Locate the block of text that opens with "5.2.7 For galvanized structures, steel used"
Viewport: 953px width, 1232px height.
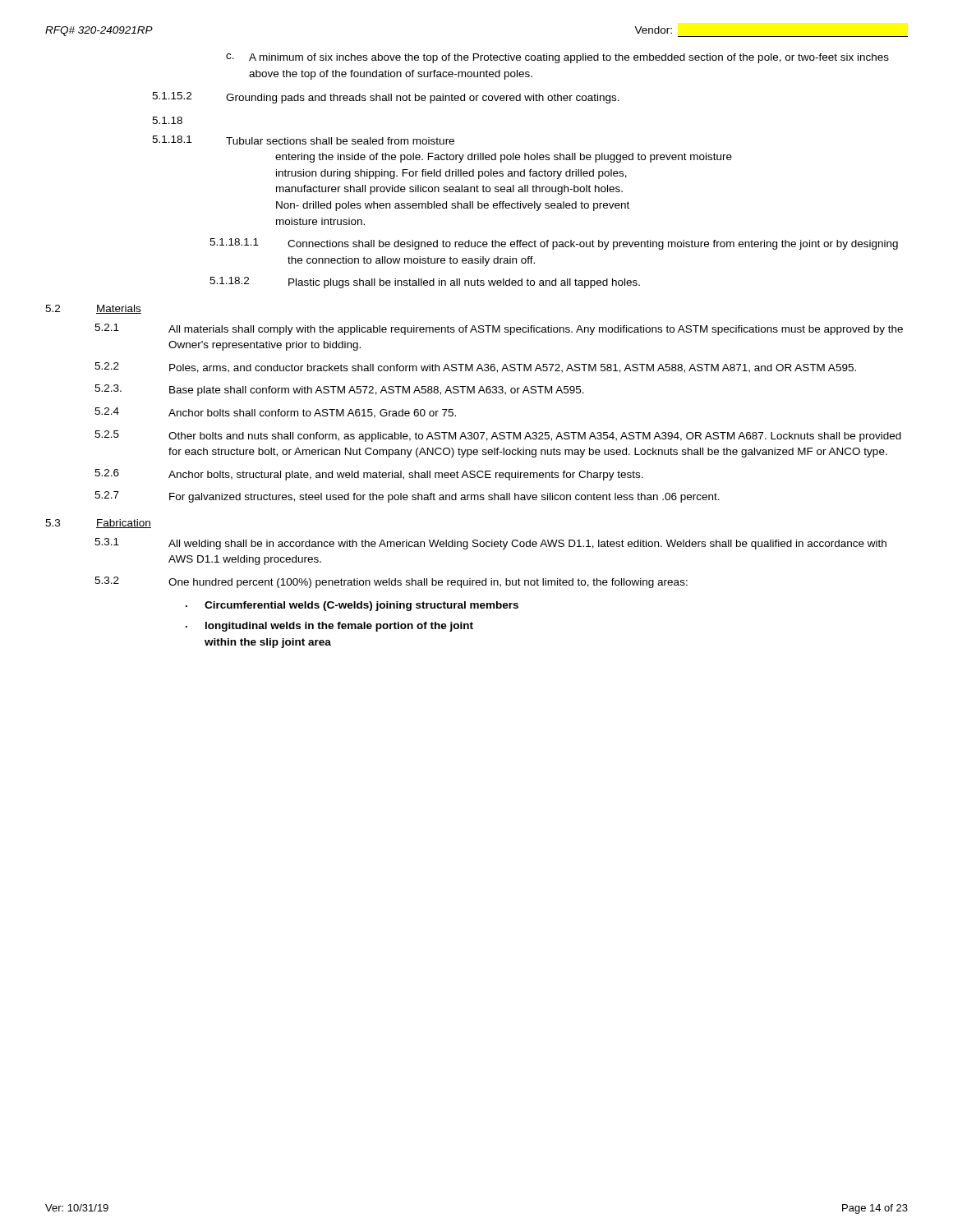[x=501, y=497]
